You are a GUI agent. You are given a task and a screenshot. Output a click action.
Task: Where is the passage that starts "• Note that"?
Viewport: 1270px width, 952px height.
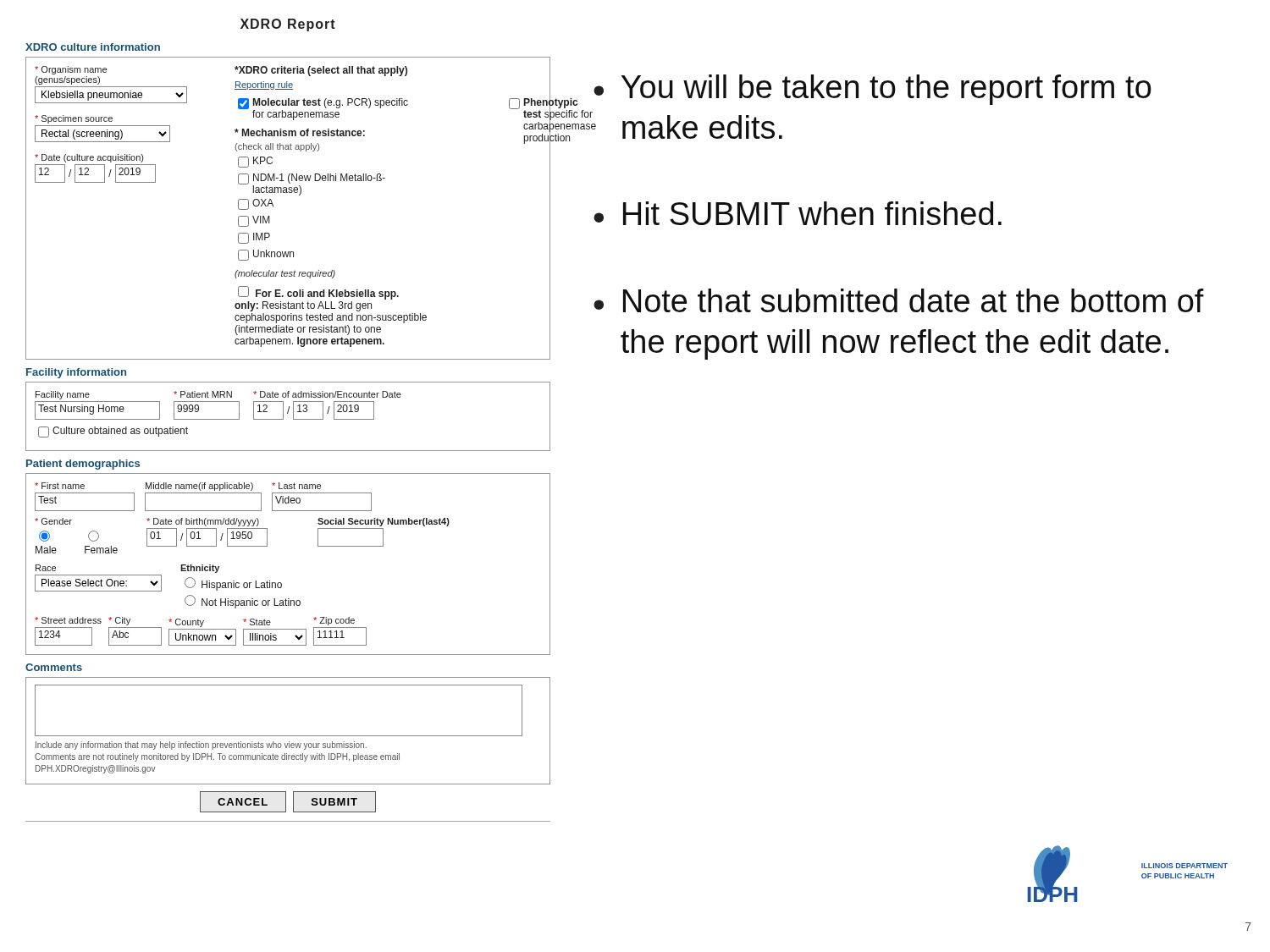tap(914, 322)
